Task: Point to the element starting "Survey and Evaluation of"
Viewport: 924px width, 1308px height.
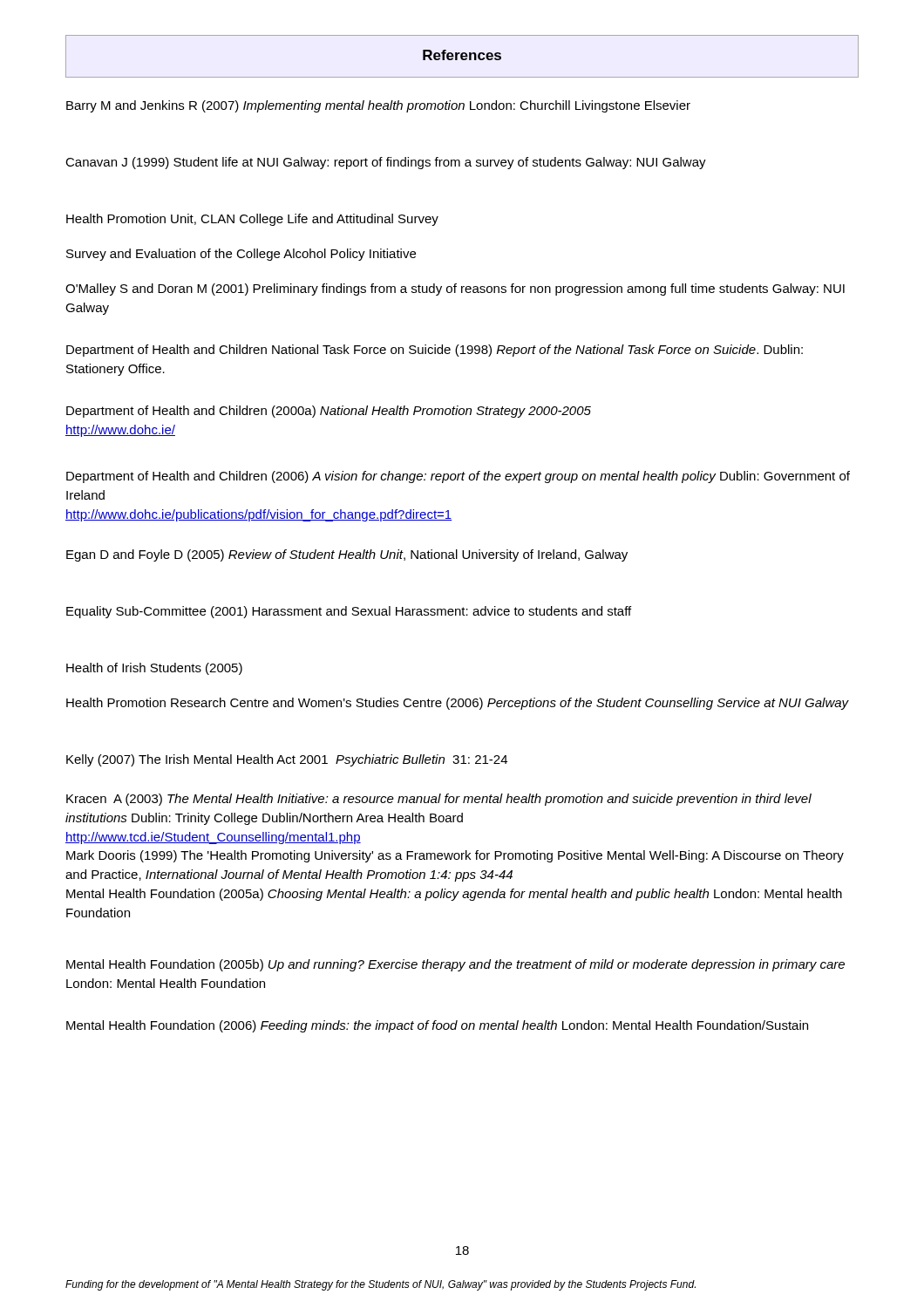Action: click(x=241, y=253)
